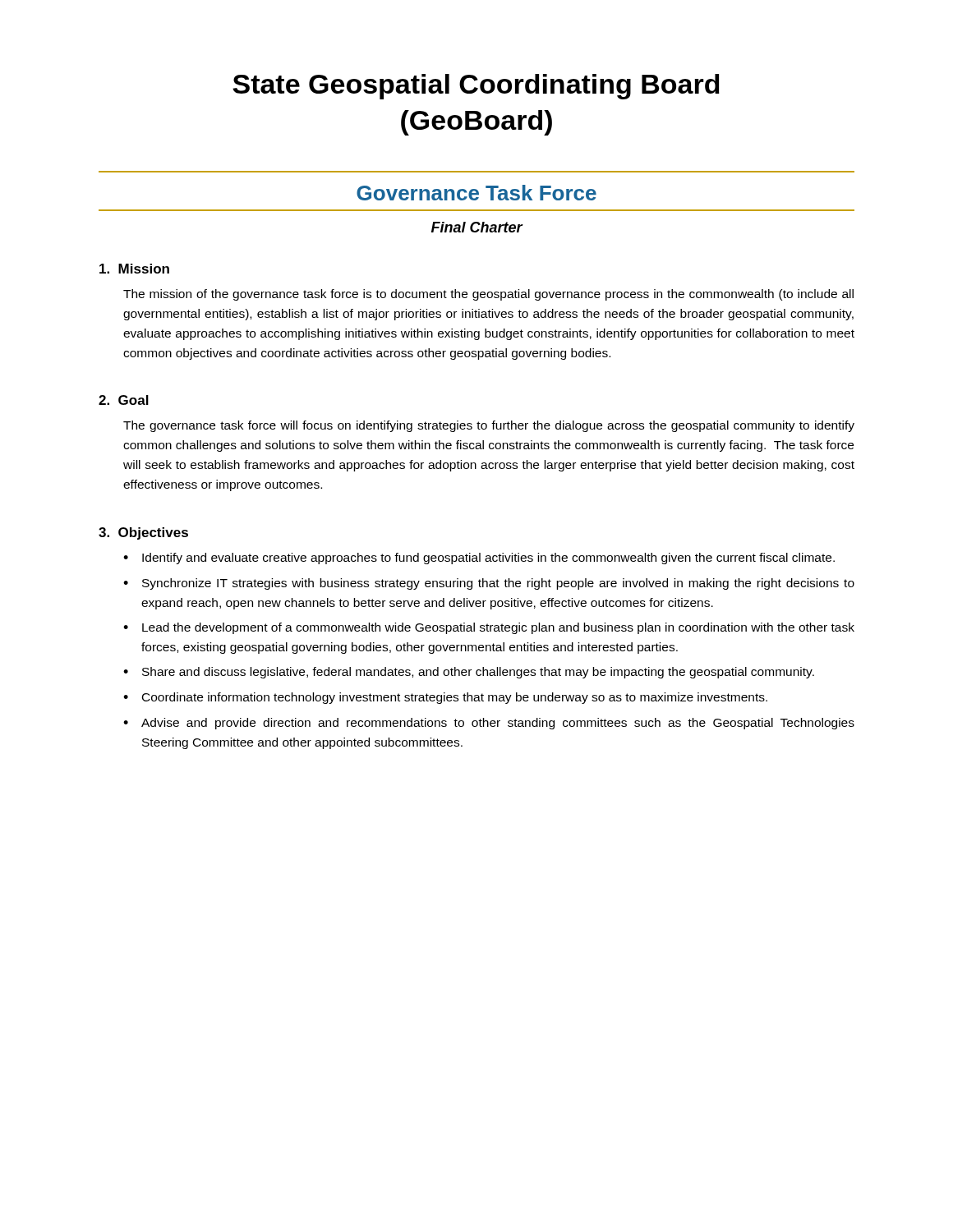This screenshot has width=953, height=1232.
Task: Point to the block beginning "• Advise and provide direction and recommendations to"
Action: pyautogui.click(x=489, y=733)
